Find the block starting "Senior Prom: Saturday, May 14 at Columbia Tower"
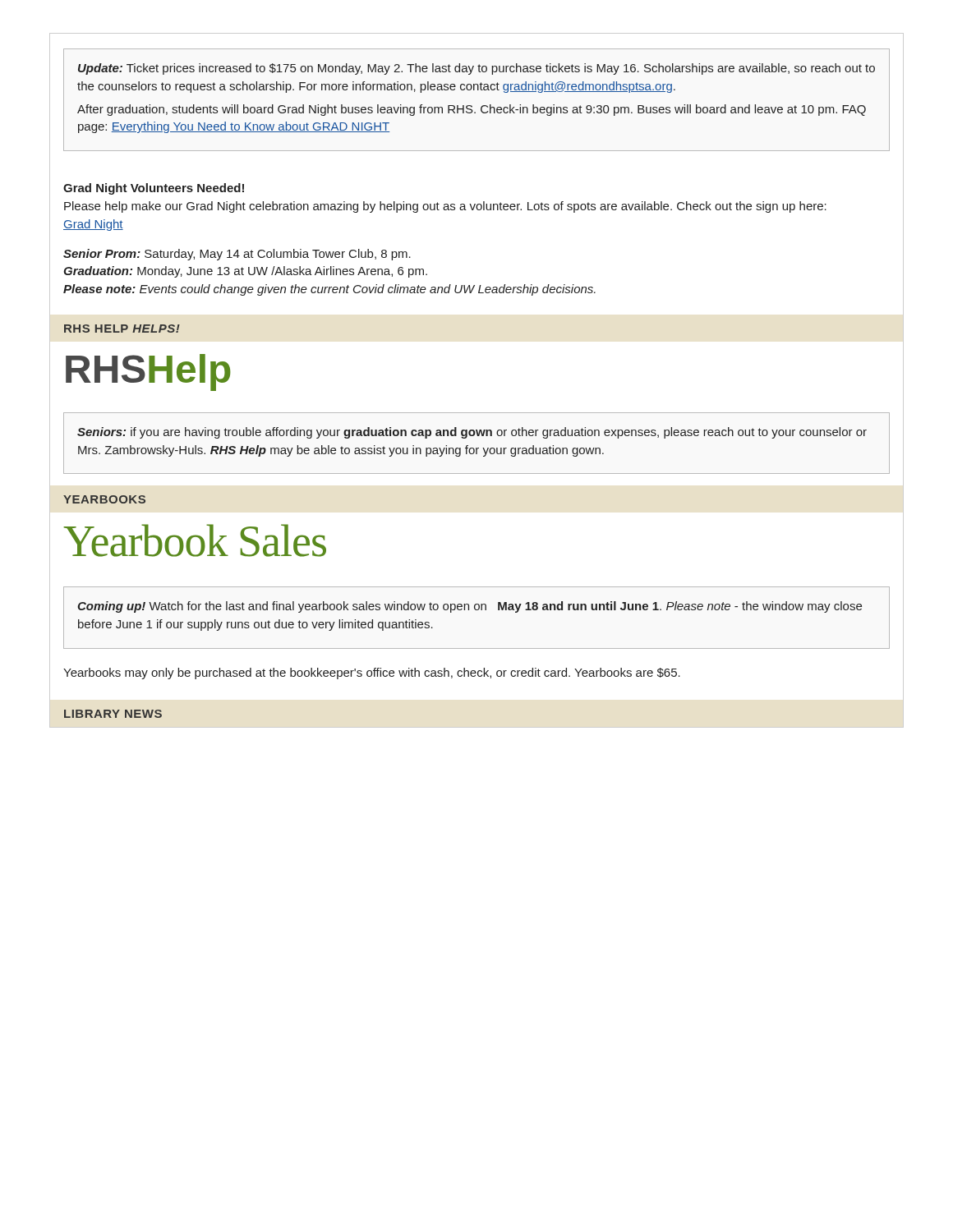 [237, 255]
